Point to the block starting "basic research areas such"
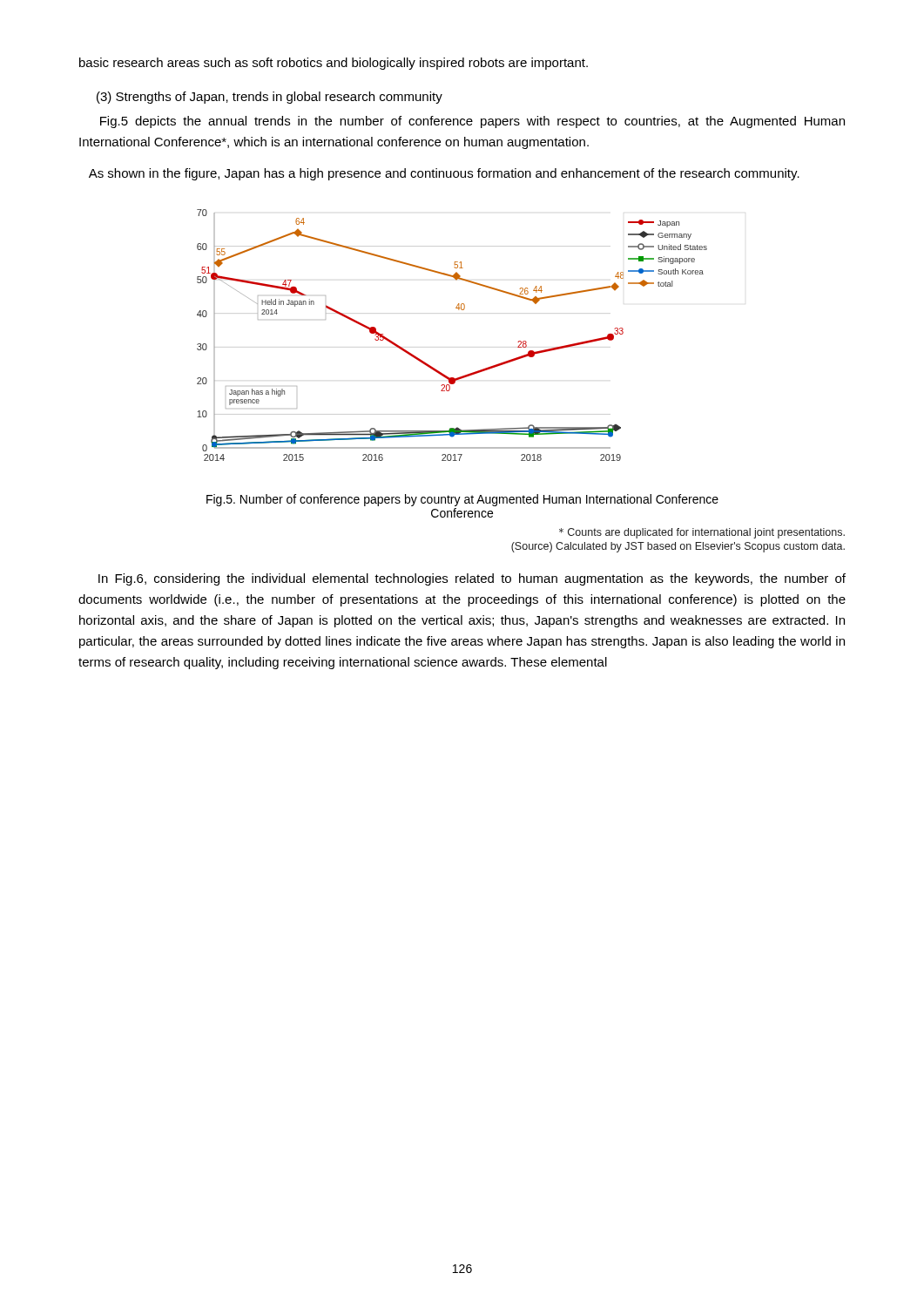 point(334,62)
